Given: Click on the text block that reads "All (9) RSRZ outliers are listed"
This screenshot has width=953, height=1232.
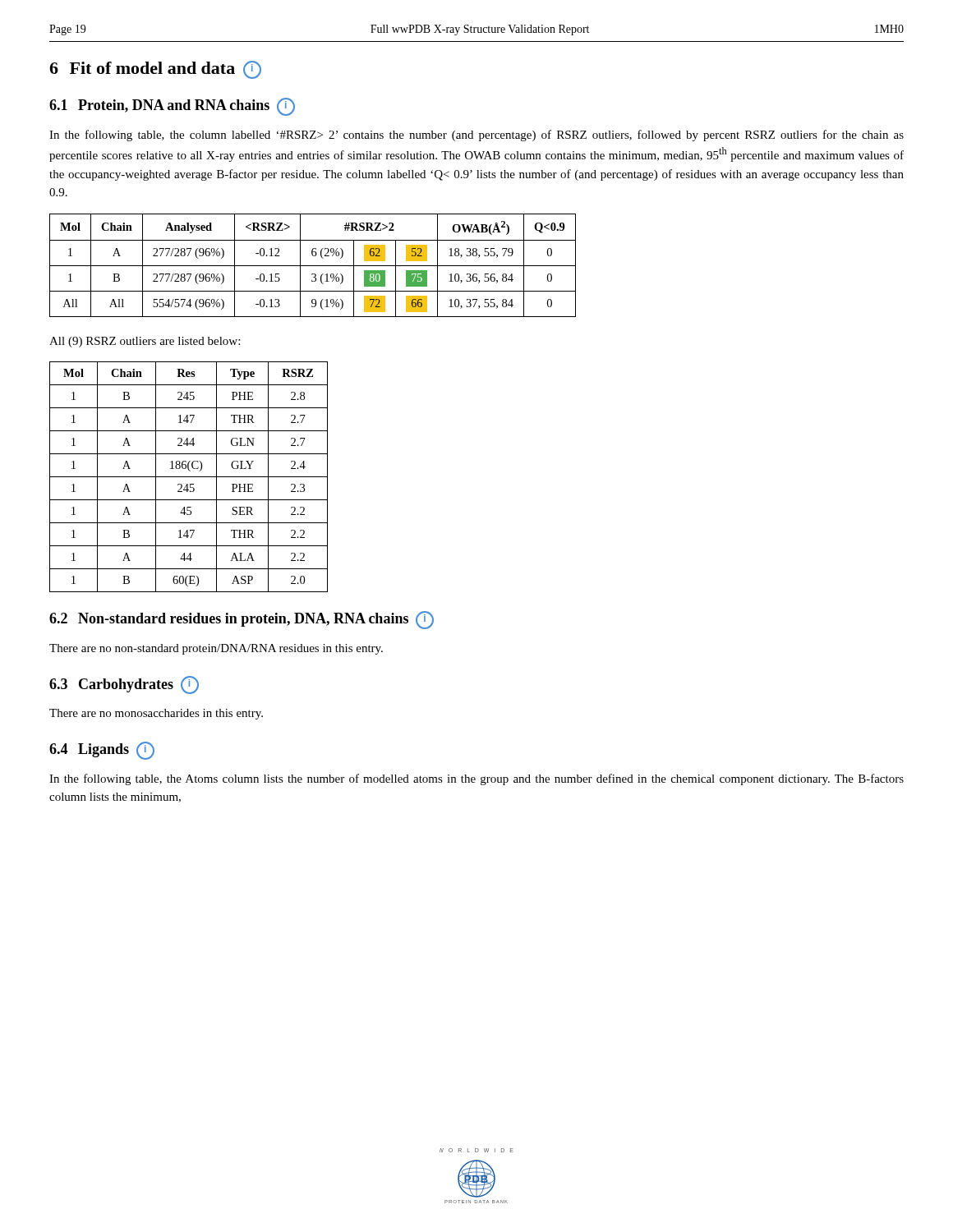Looking at the screenshot, I should tap(145, 342).
